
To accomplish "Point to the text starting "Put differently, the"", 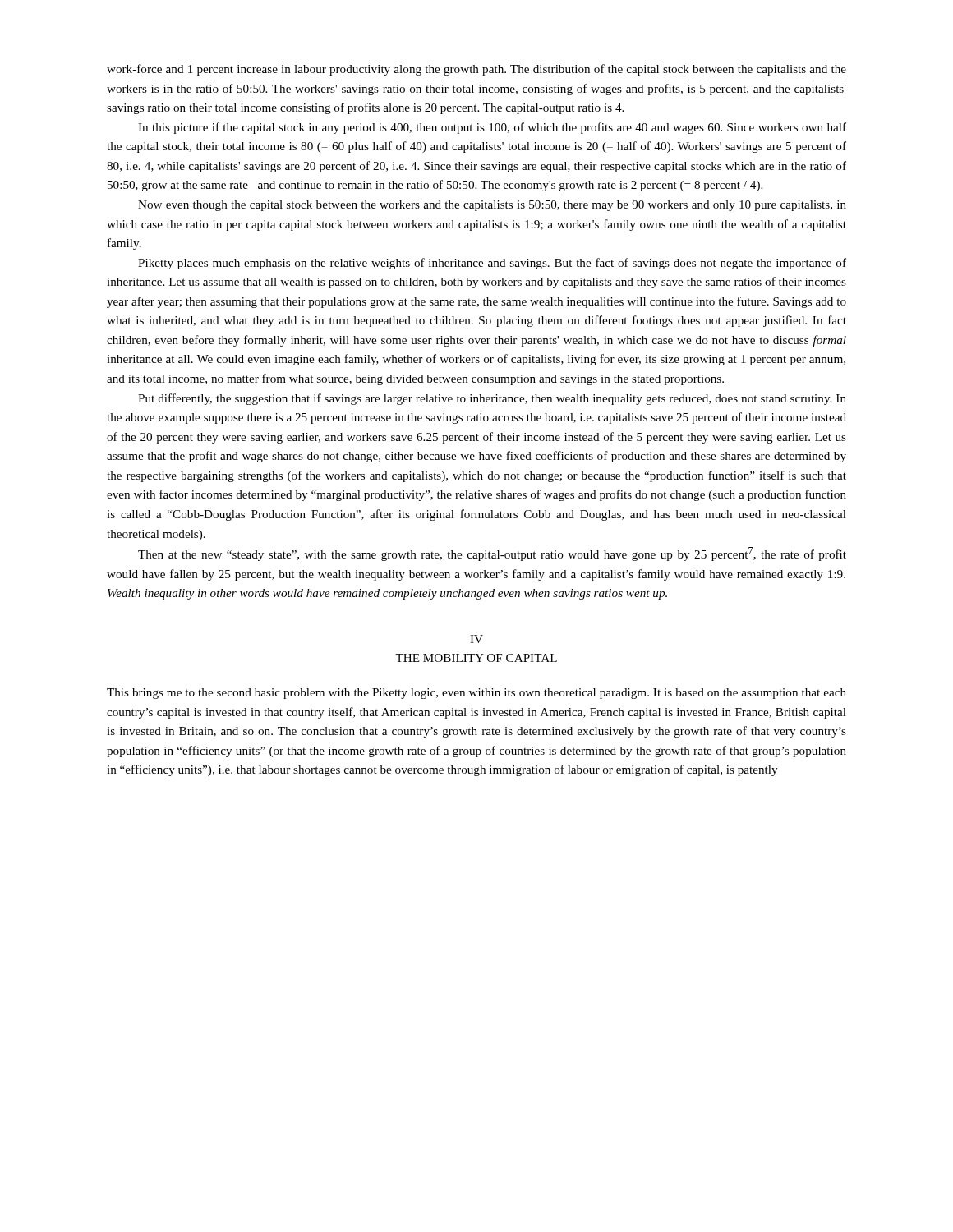I will tap(476, 465).
